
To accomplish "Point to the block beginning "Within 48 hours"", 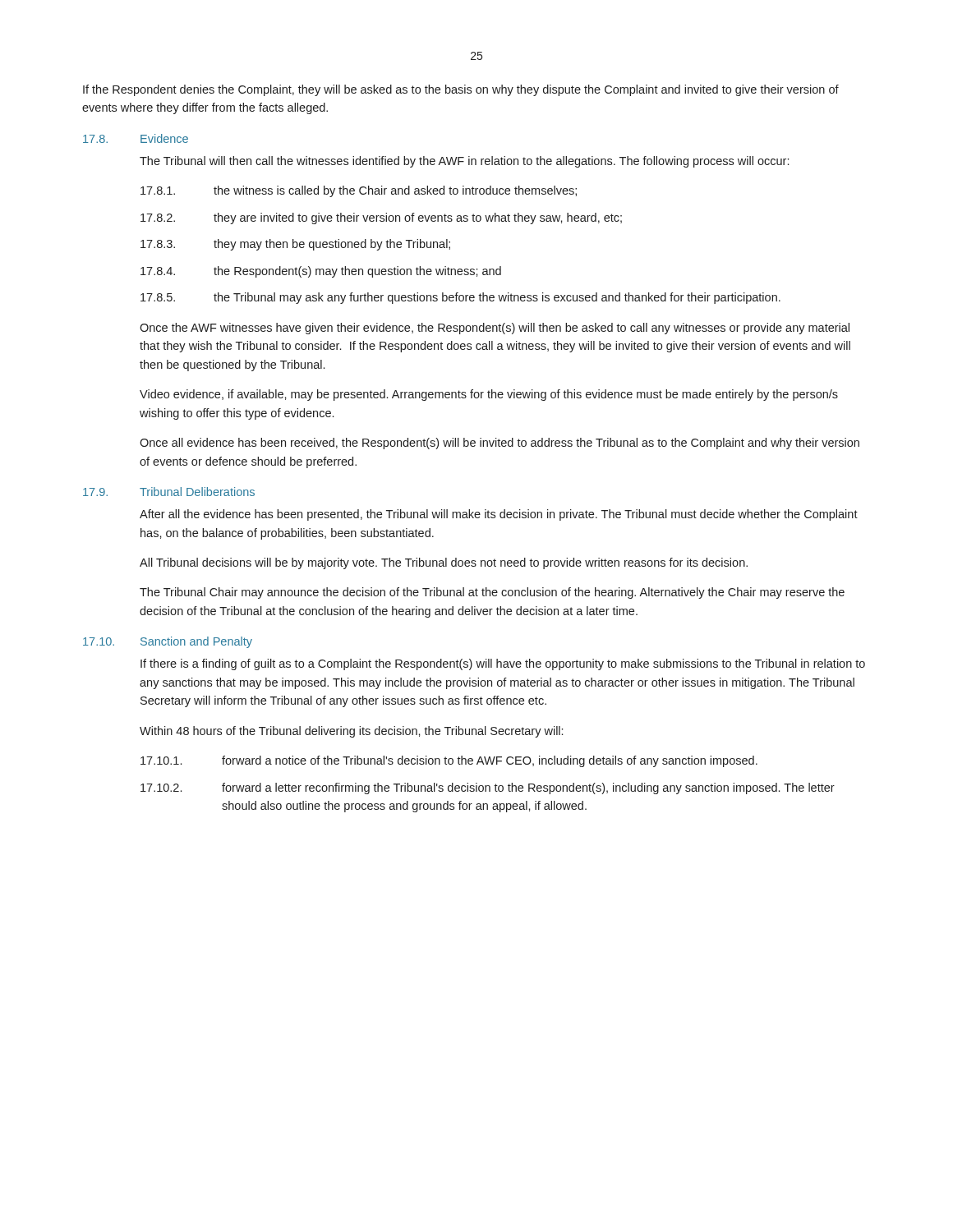I will coord(352,731).
